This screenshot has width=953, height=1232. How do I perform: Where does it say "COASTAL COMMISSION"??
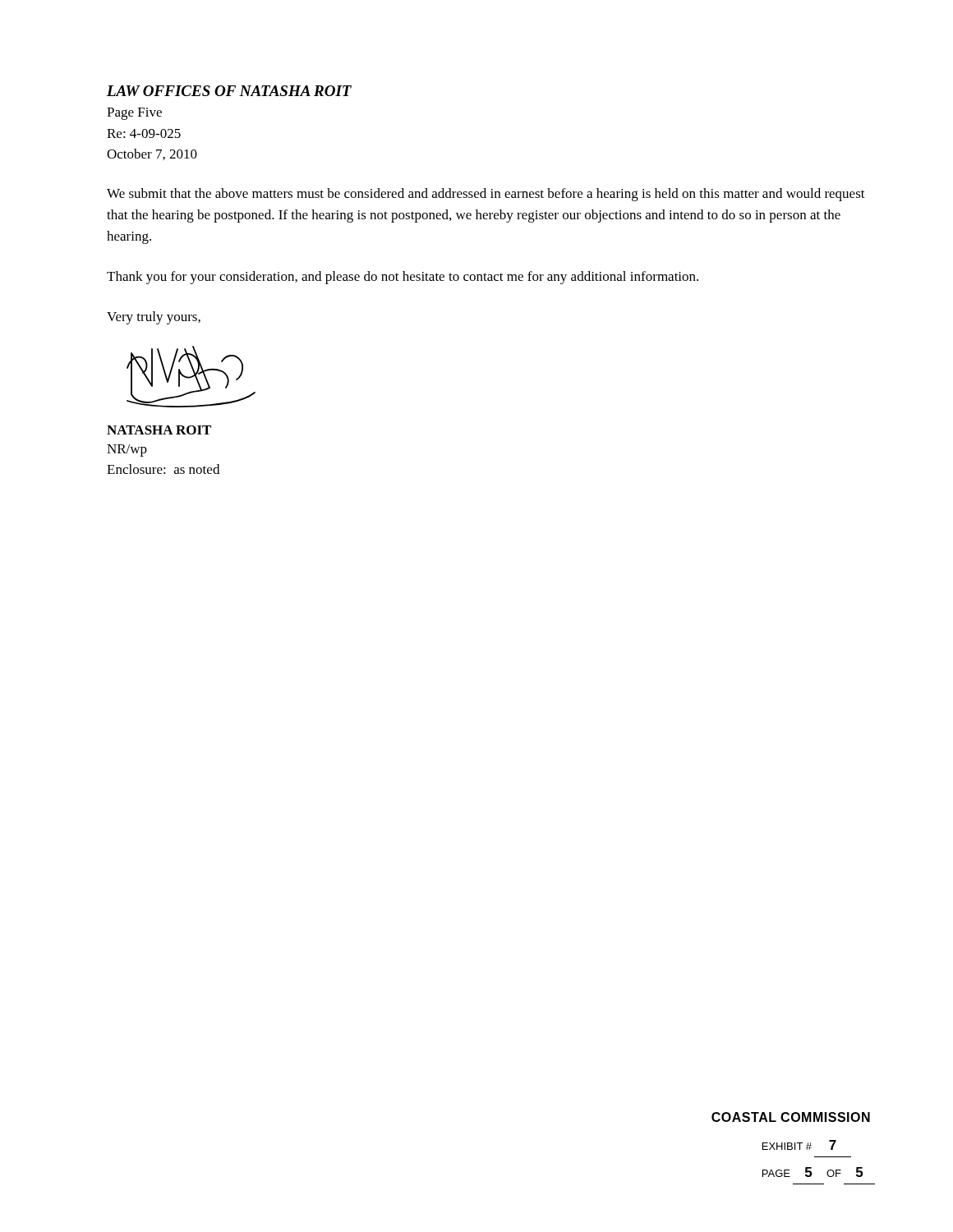791,1117
